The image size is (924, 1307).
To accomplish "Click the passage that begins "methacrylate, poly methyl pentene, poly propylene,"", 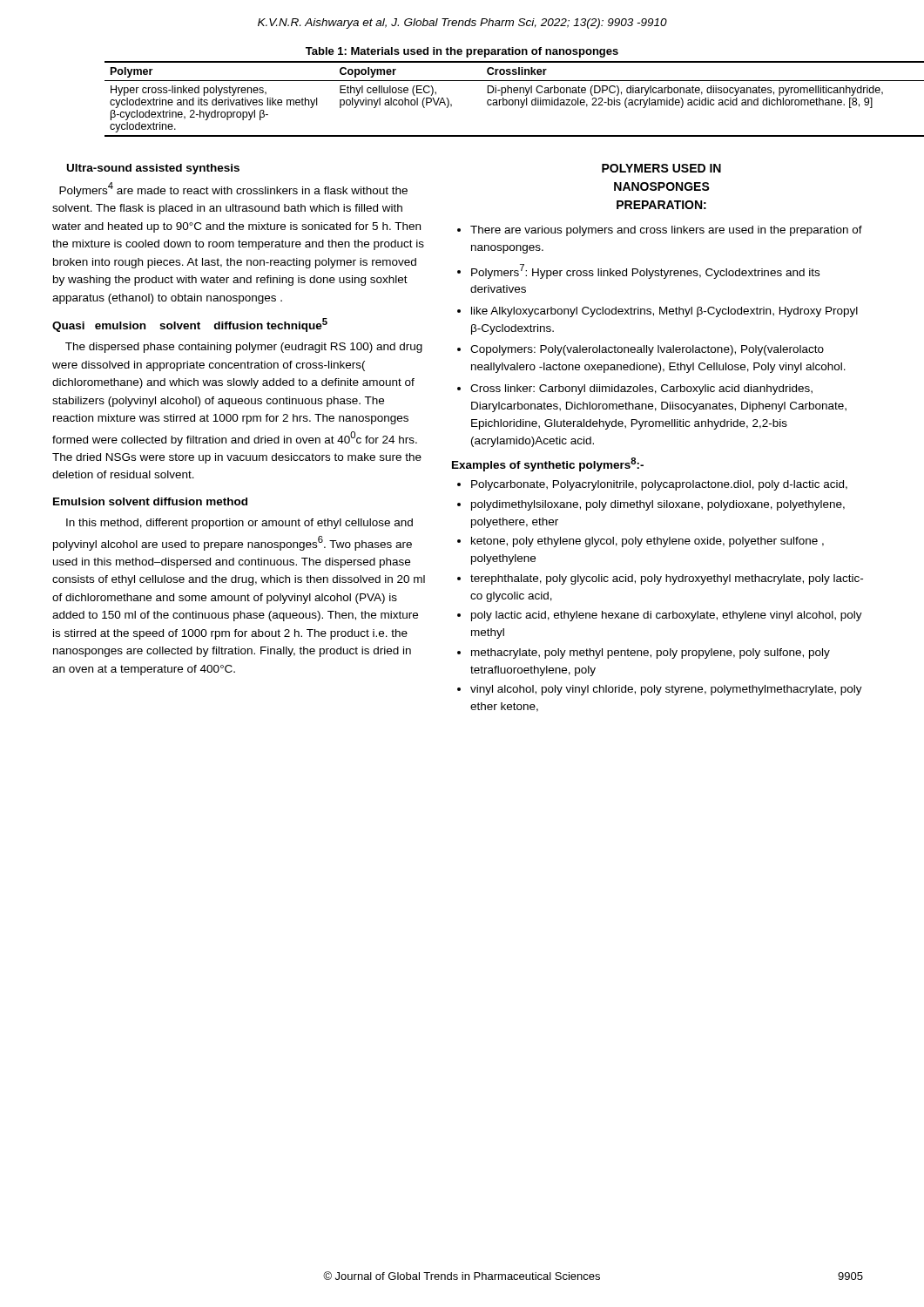I will coord(661,661).
